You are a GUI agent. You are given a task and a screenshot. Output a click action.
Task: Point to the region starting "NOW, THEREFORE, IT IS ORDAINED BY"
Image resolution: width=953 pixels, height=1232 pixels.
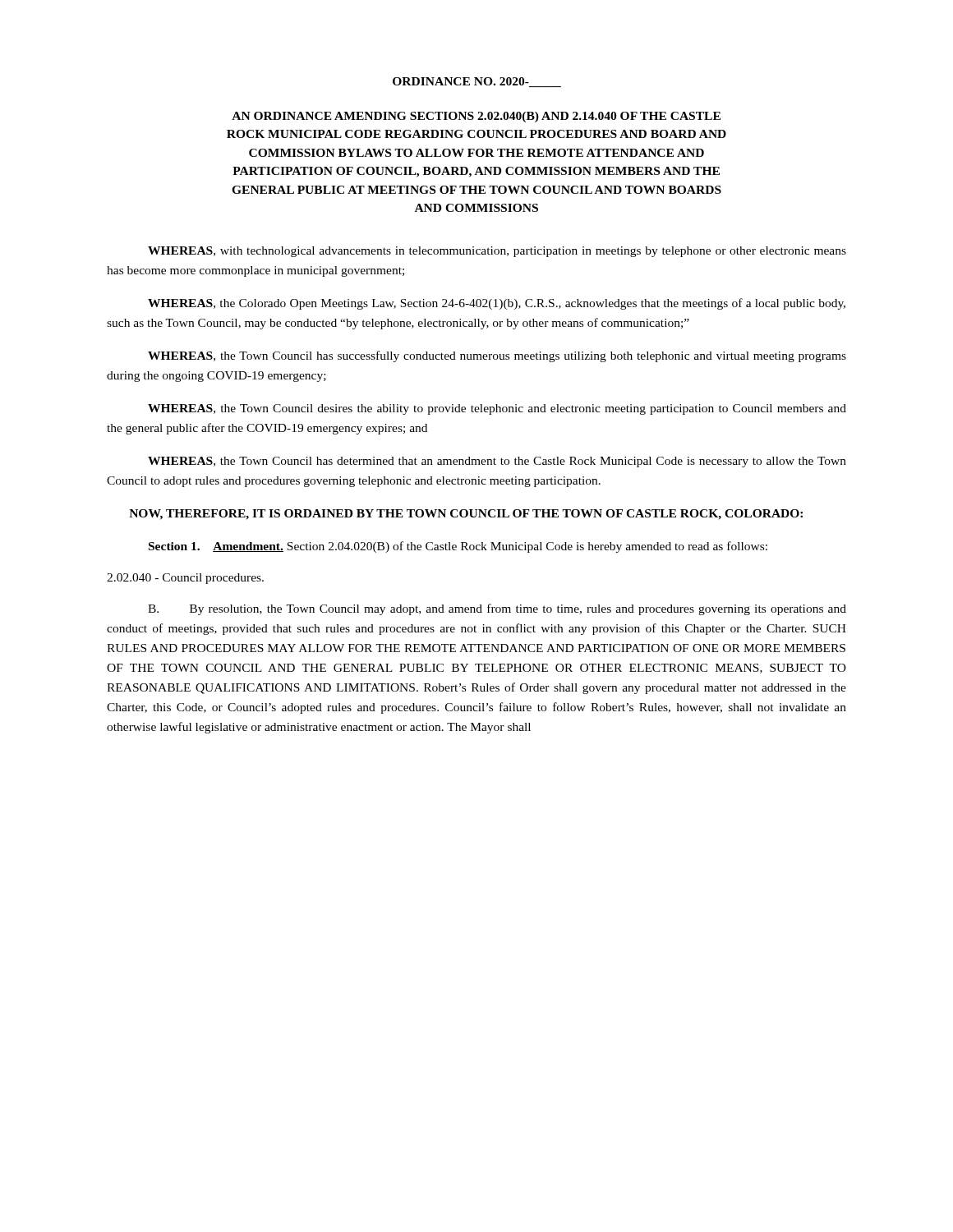pos(455,513)
